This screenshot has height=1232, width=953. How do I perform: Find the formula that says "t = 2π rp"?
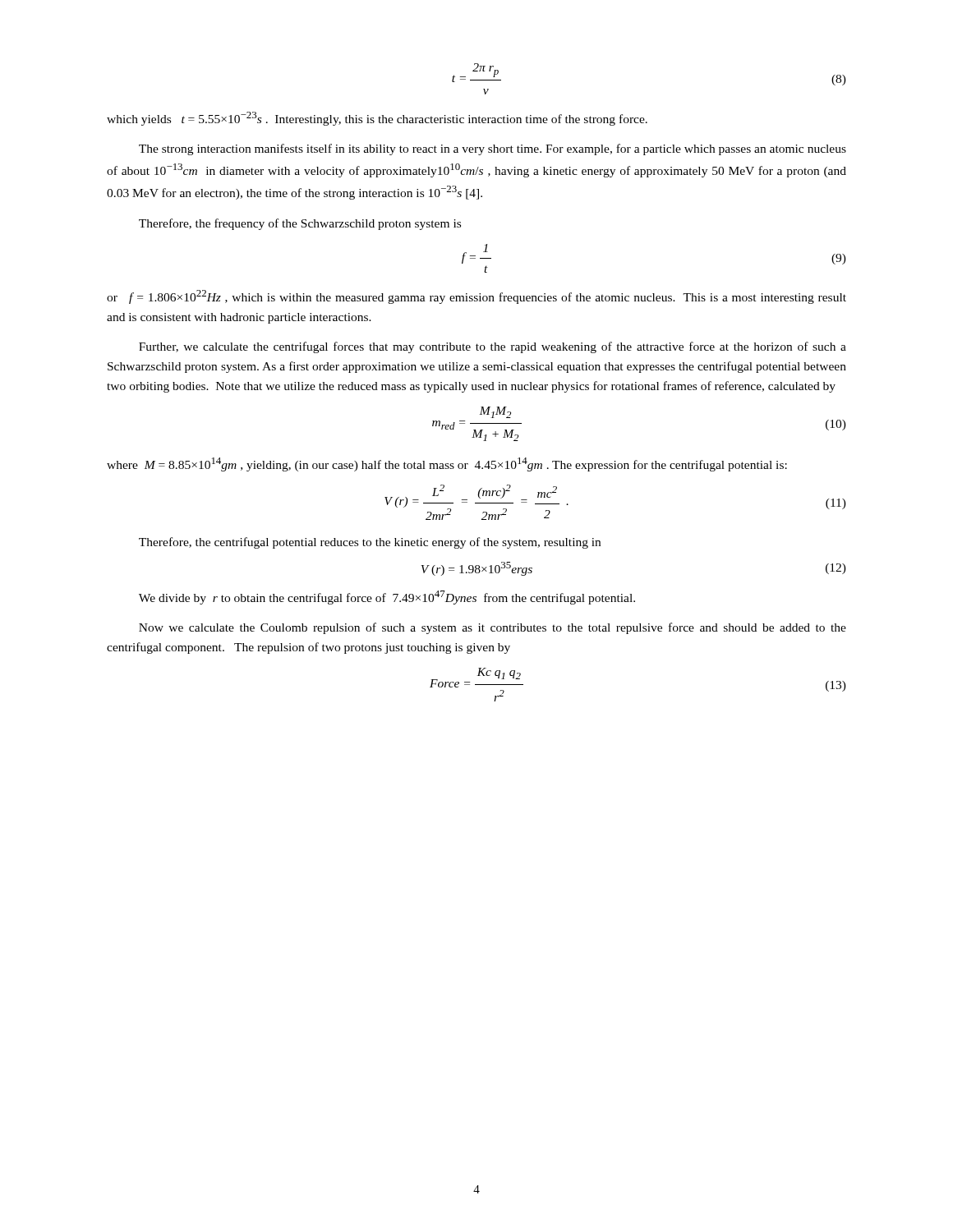pyautogui.click(x=484, y=71)
